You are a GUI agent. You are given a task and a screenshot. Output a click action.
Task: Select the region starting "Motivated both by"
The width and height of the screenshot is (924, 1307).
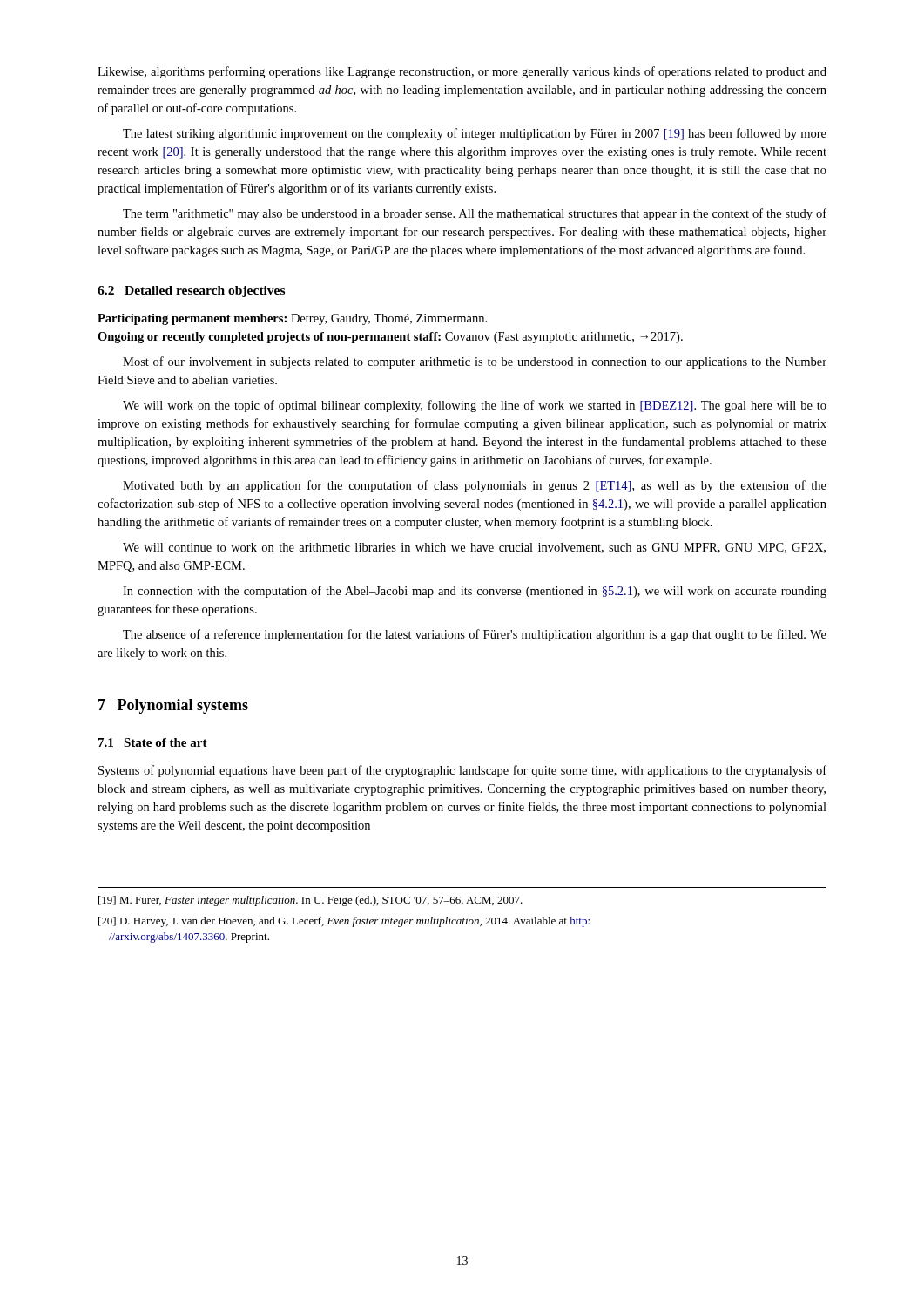(x=462, y=504)
